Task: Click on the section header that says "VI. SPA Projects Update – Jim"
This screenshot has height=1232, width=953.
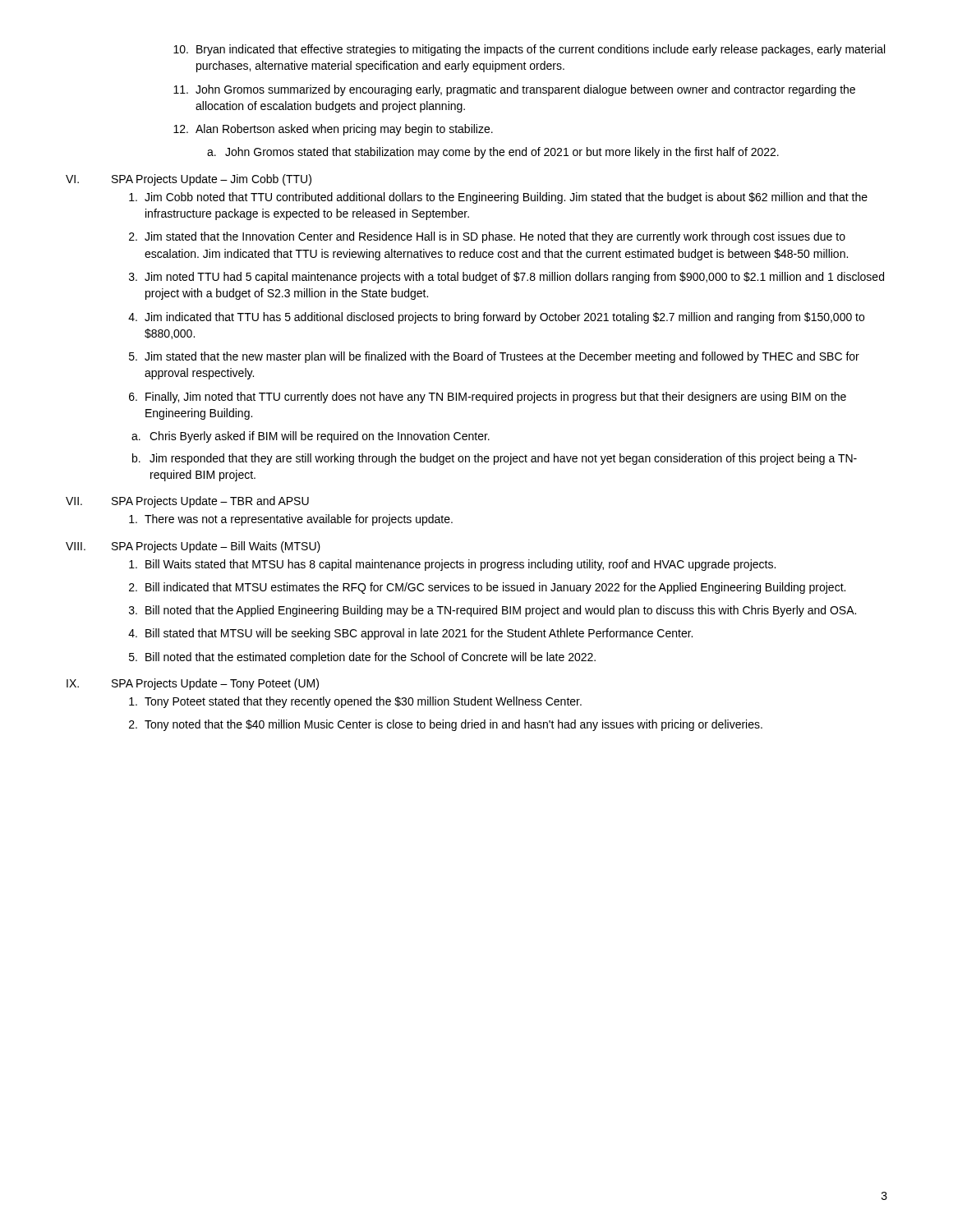Action: pyautogui.click(x=189, y=180)
